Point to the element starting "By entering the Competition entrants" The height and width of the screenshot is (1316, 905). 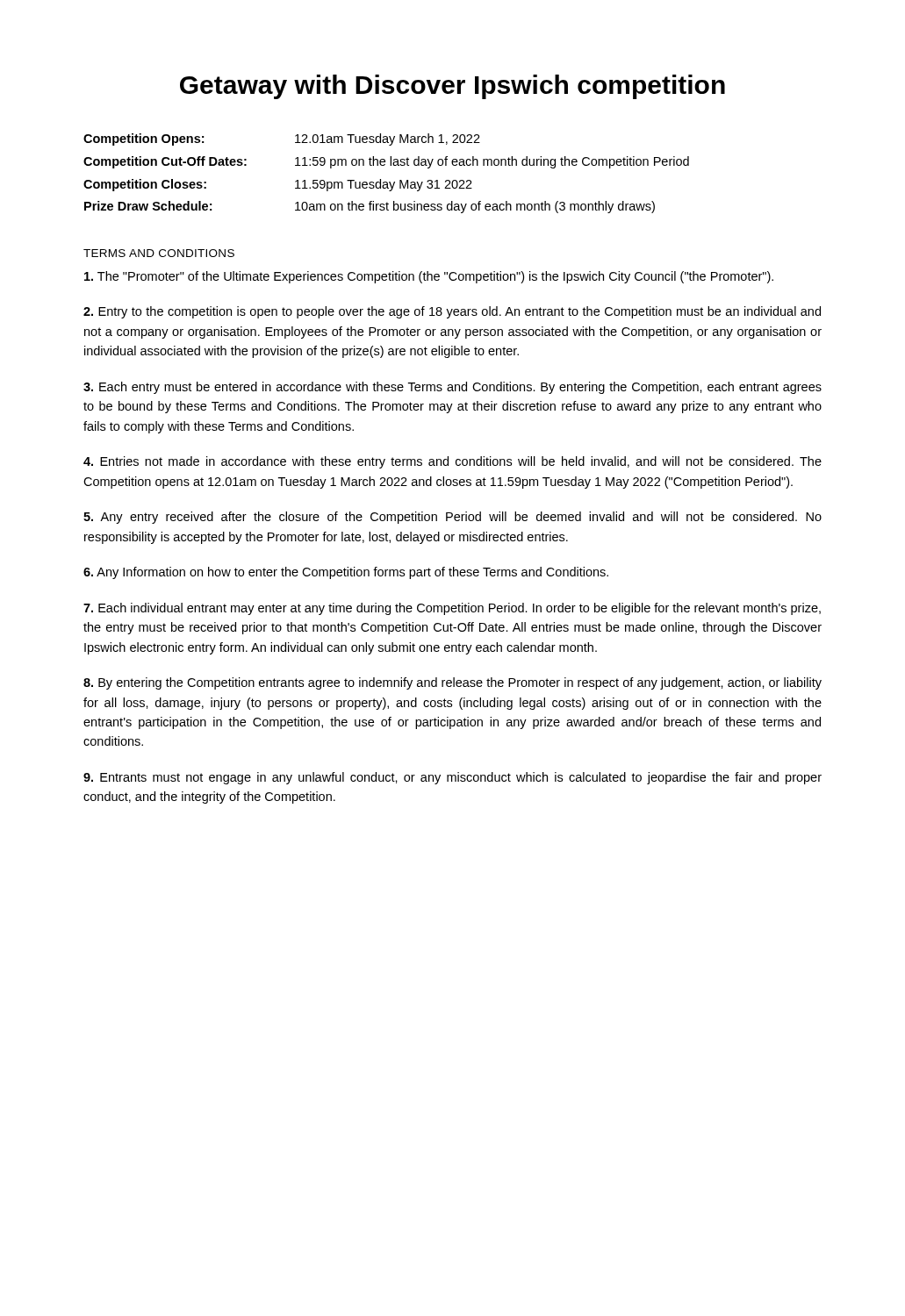(x=452, y=712)
